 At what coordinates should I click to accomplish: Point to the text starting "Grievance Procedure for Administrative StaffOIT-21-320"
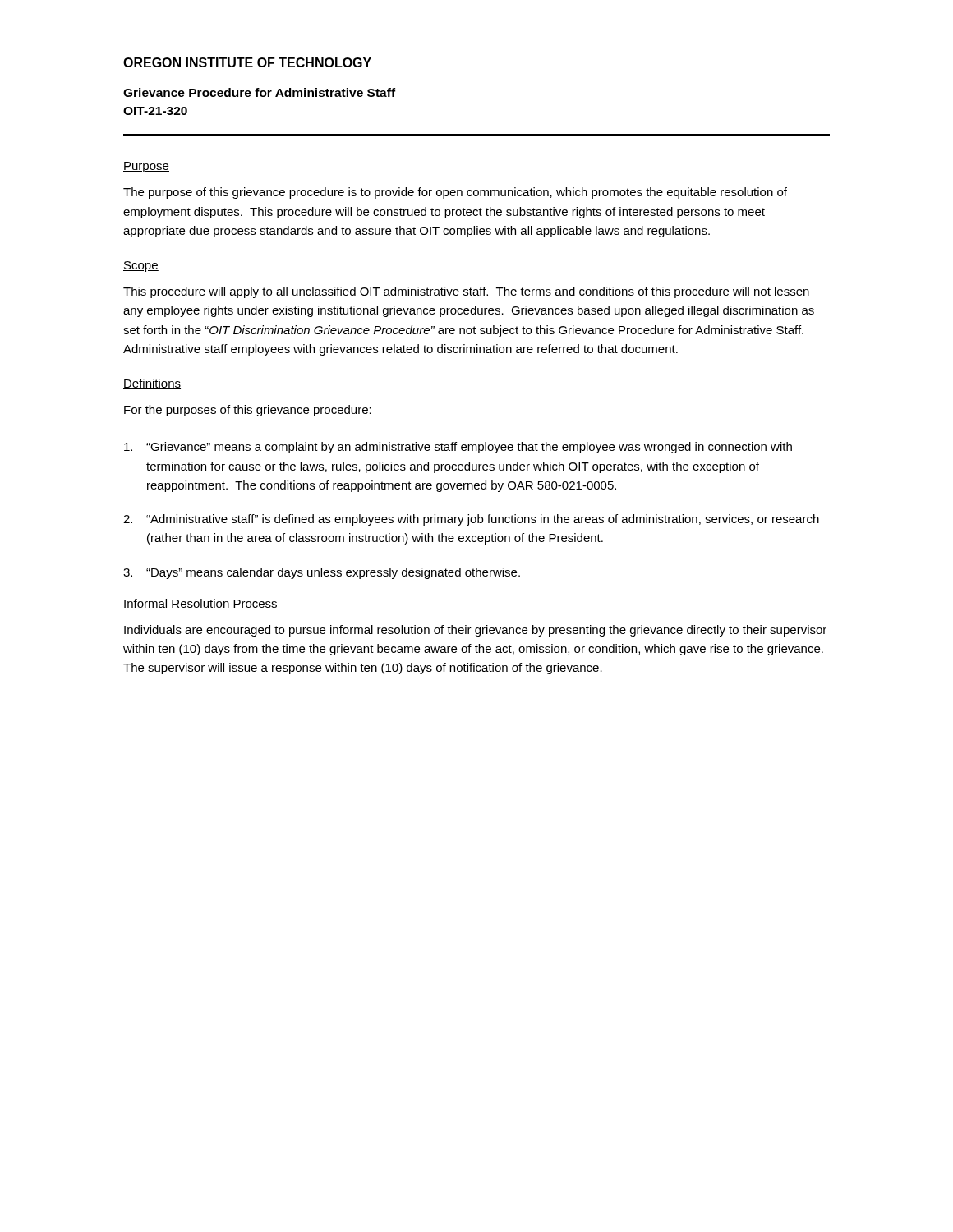(x=259, y=101)
